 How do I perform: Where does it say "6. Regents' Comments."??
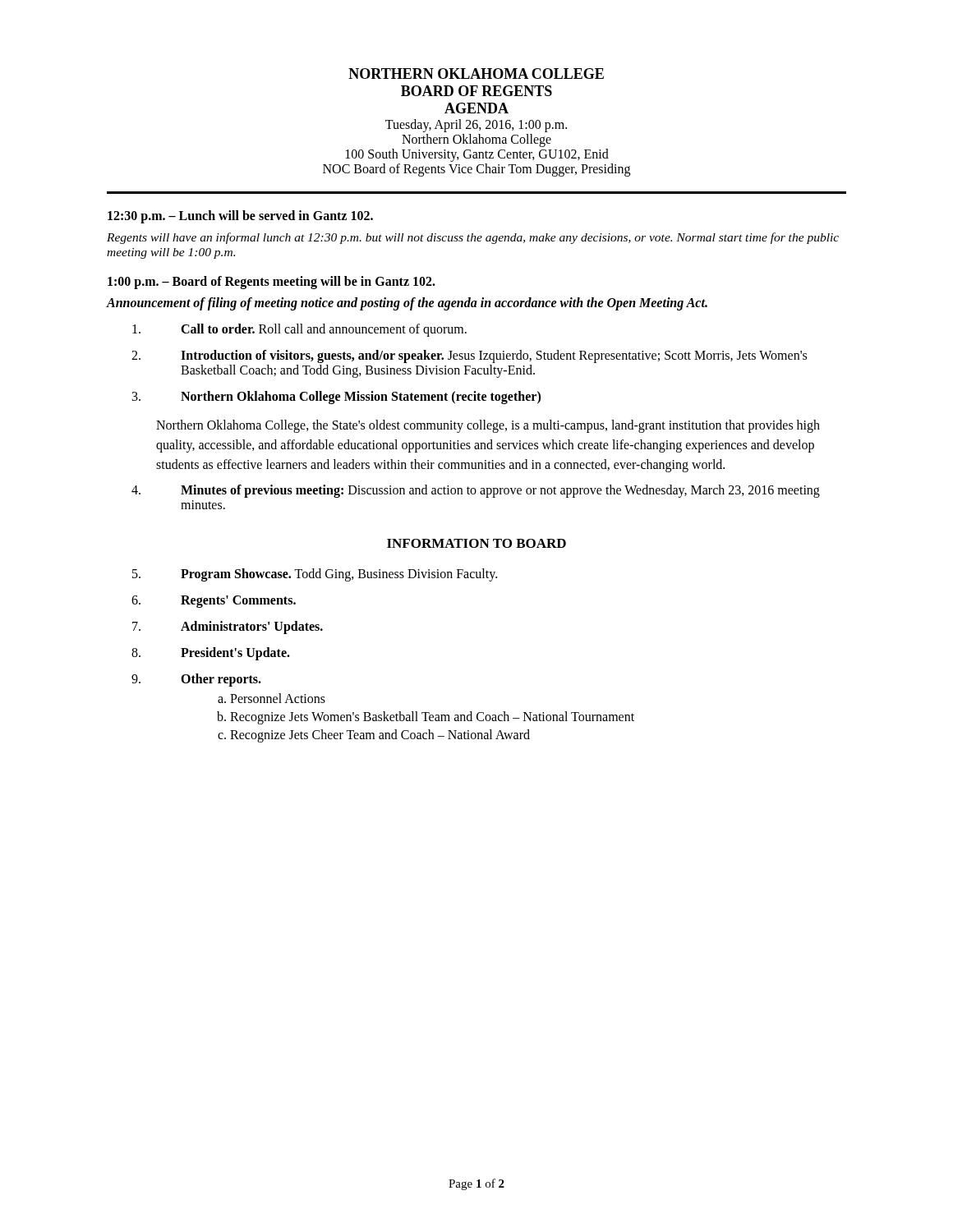click(214, 602)
